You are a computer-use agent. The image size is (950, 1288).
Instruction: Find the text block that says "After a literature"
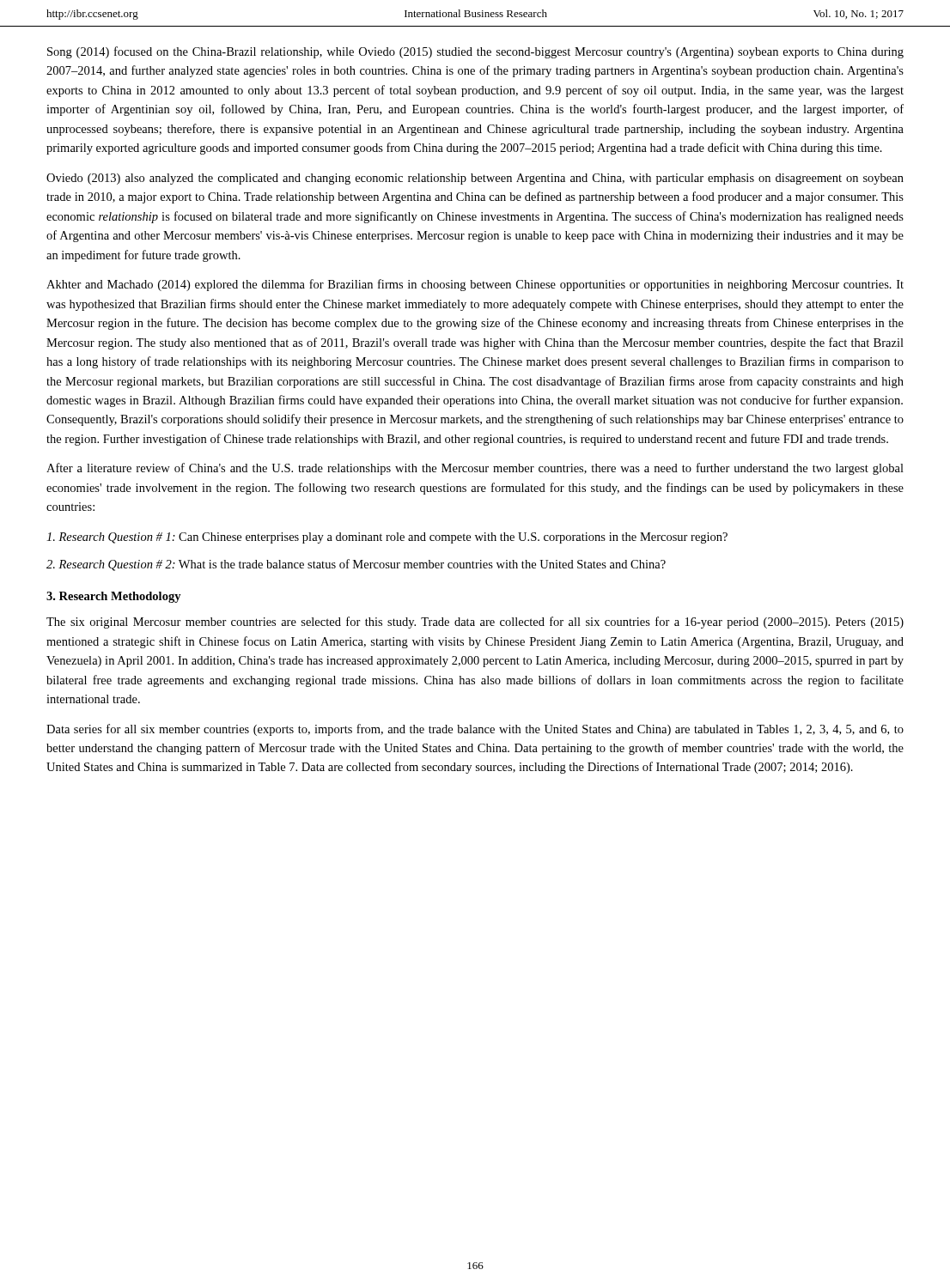[x=475, y=488]
